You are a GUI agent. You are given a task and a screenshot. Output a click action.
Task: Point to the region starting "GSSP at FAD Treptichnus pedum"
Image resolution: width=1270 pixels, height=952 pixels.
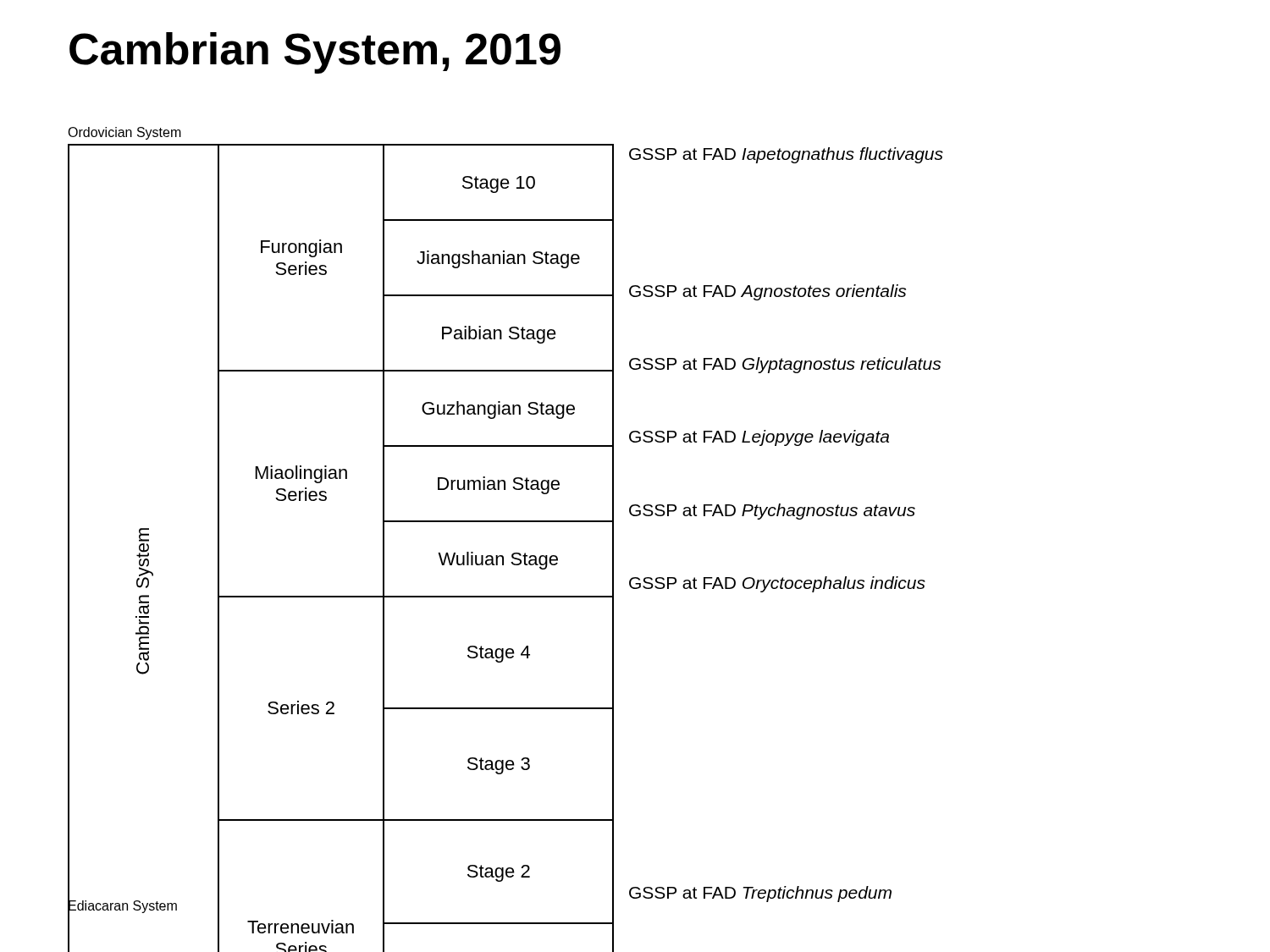coord(760,892)
